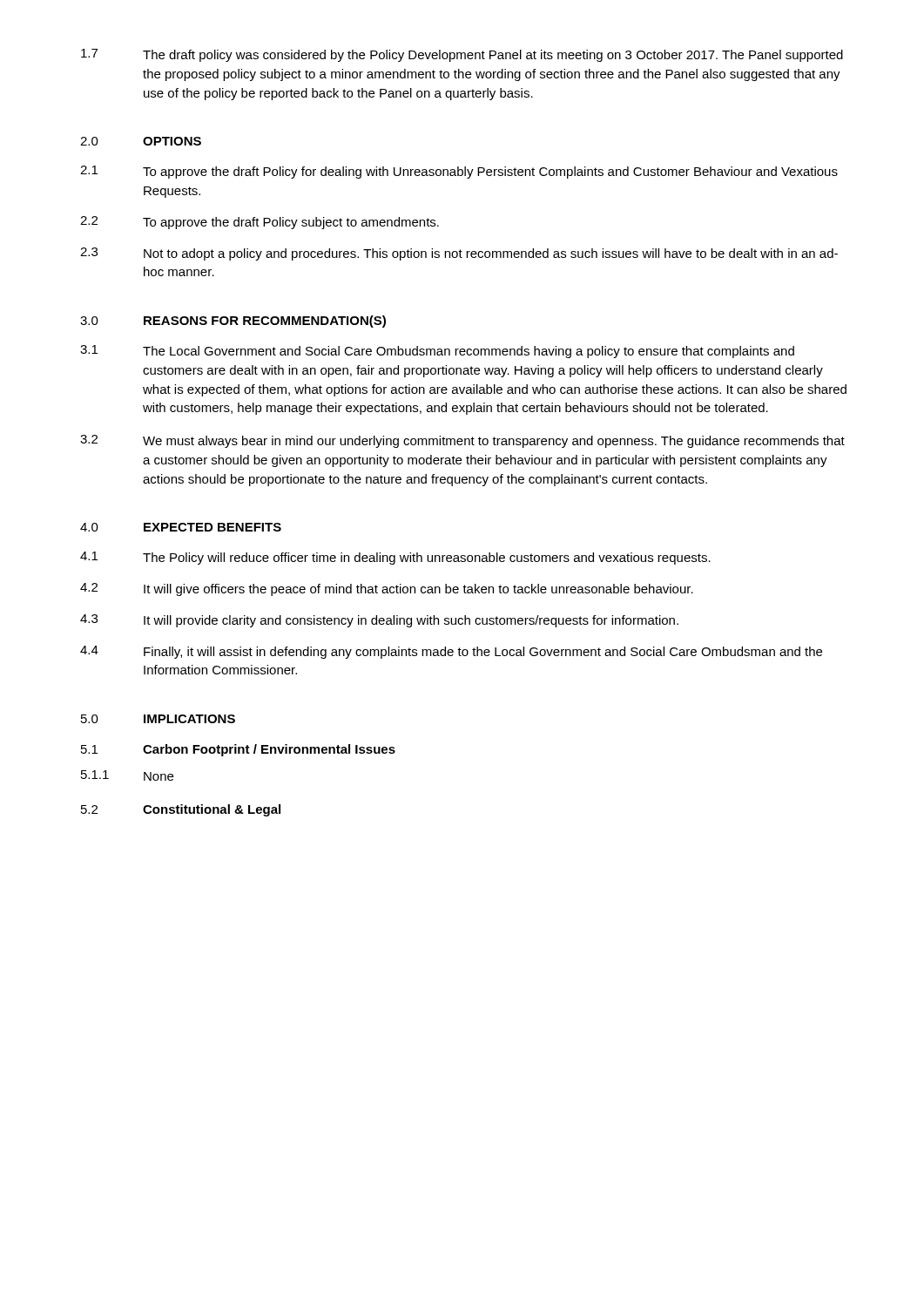Select the section header that says "4.0 EXPECTED BENEFITS"
Viewport: 924px width, 1307px height.
(x=181, y=527)
